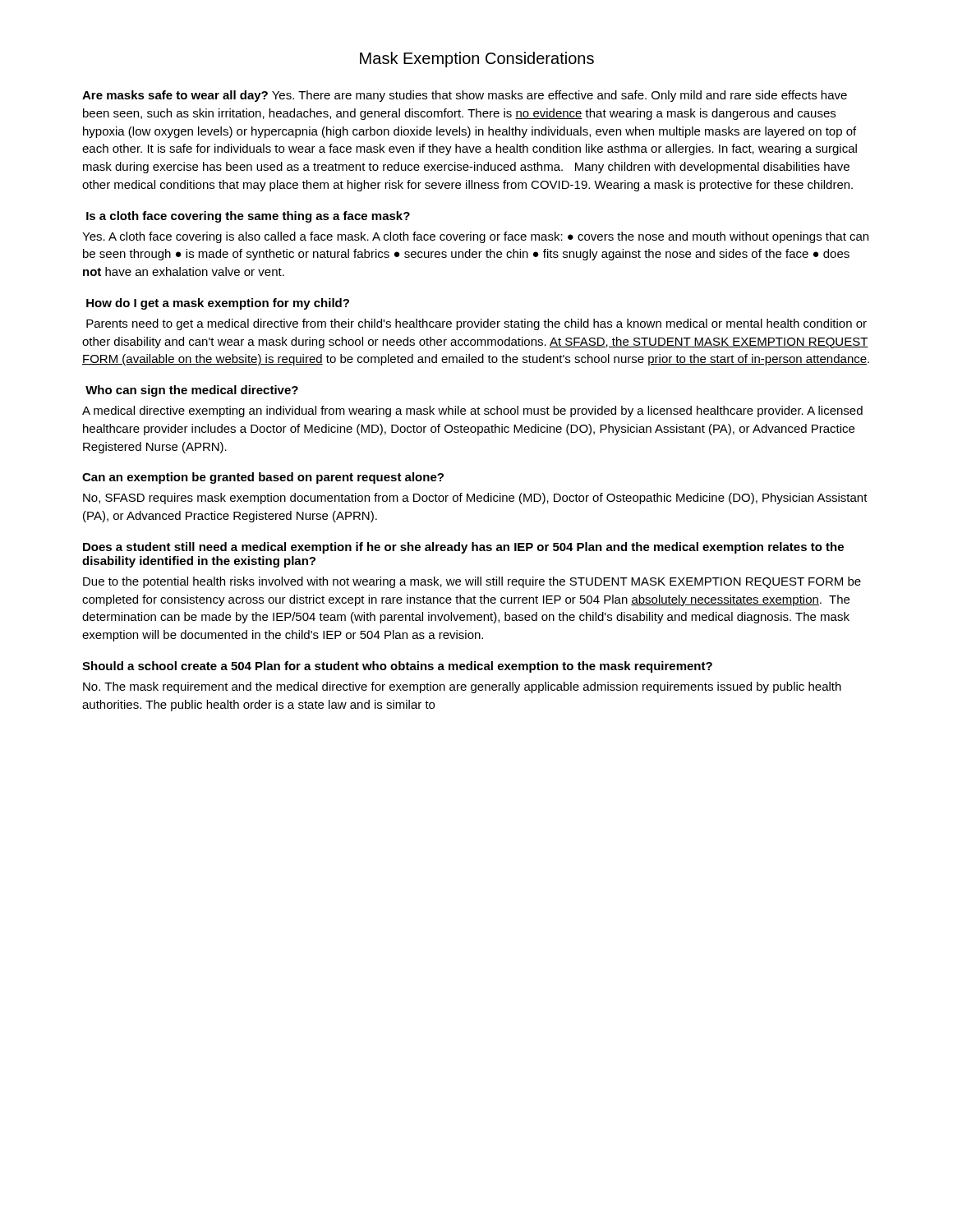Locate the section header containing "Who can sign the medical"
Screen dimensions: 1232x953
point(190,390)
